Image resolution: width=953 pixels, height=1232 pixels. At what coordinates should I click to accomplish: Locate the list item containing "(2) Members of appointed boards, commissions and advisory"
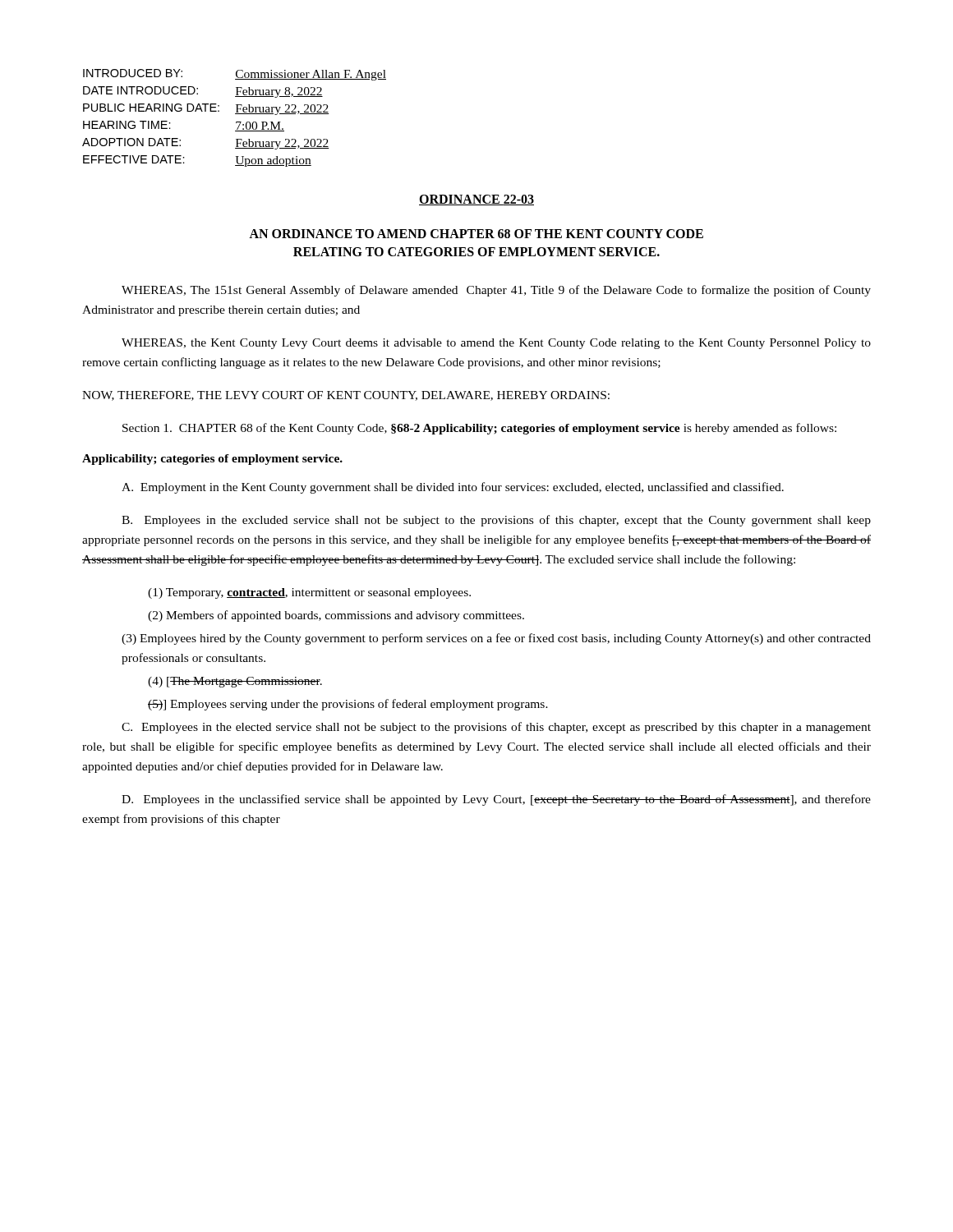tap(336, 615)
